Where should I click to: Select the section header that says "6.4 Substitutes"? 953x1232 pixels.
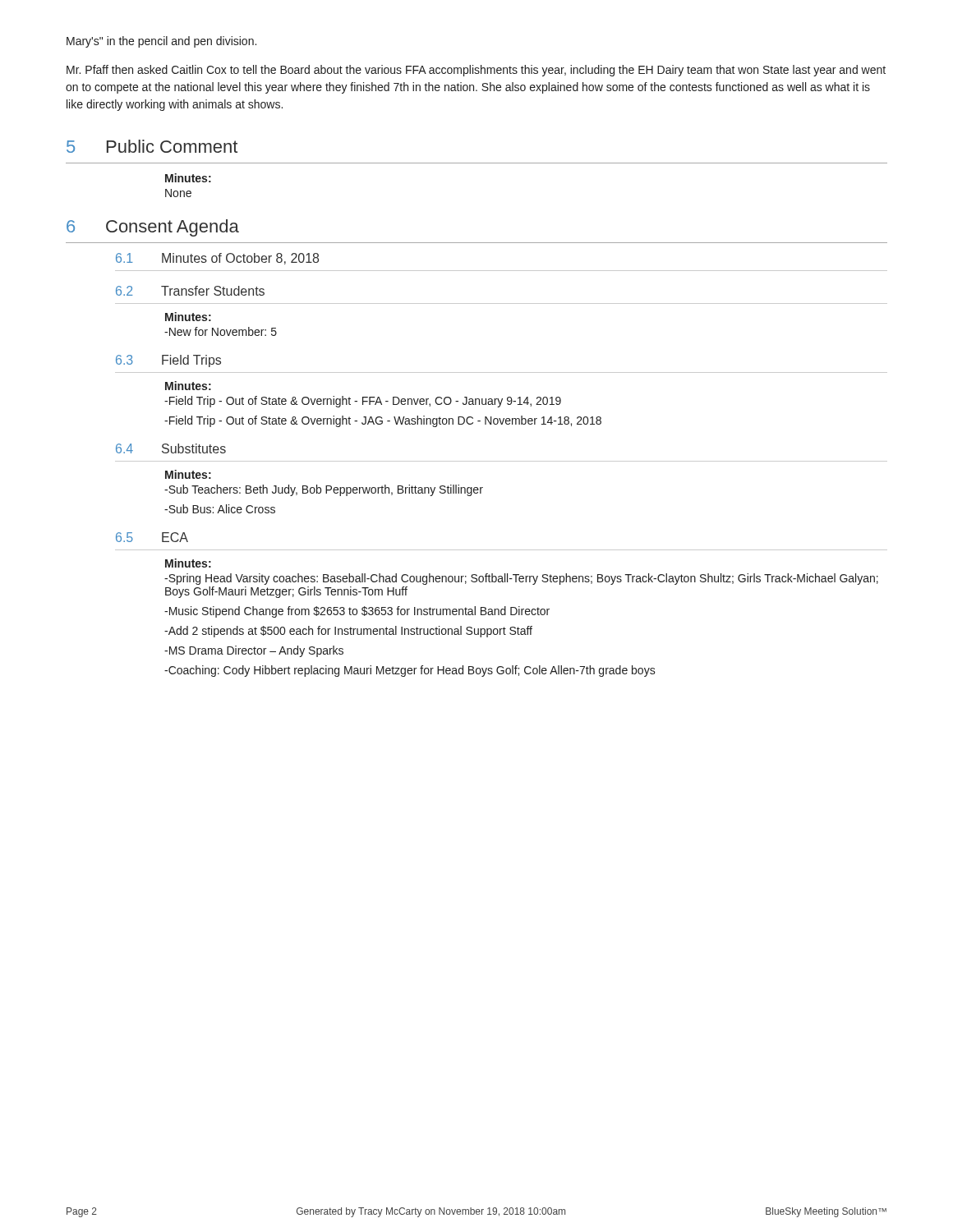pos(171,449)
